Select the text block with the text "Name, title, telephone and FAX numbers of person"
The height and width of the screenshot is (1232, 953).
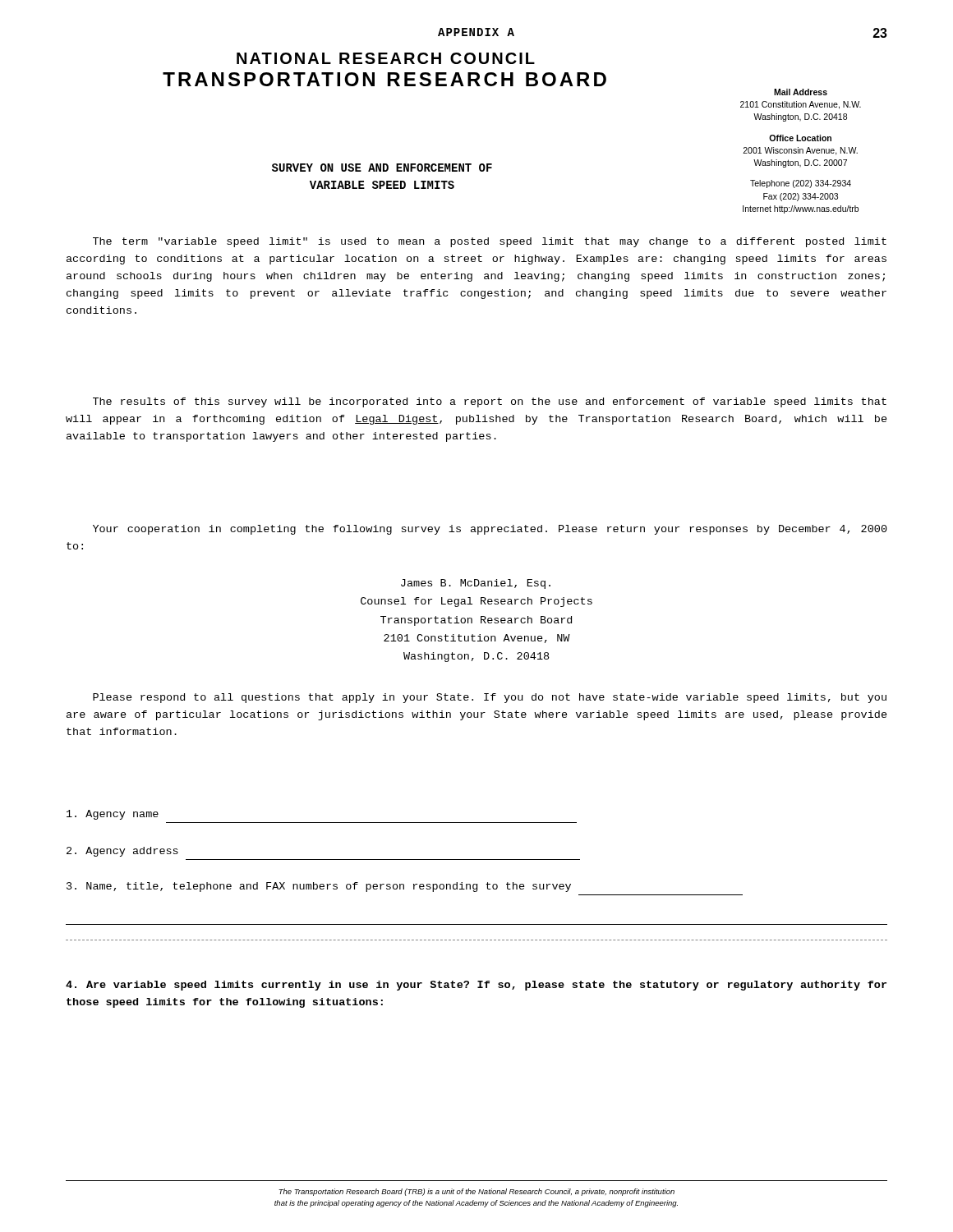click(404, 886)
